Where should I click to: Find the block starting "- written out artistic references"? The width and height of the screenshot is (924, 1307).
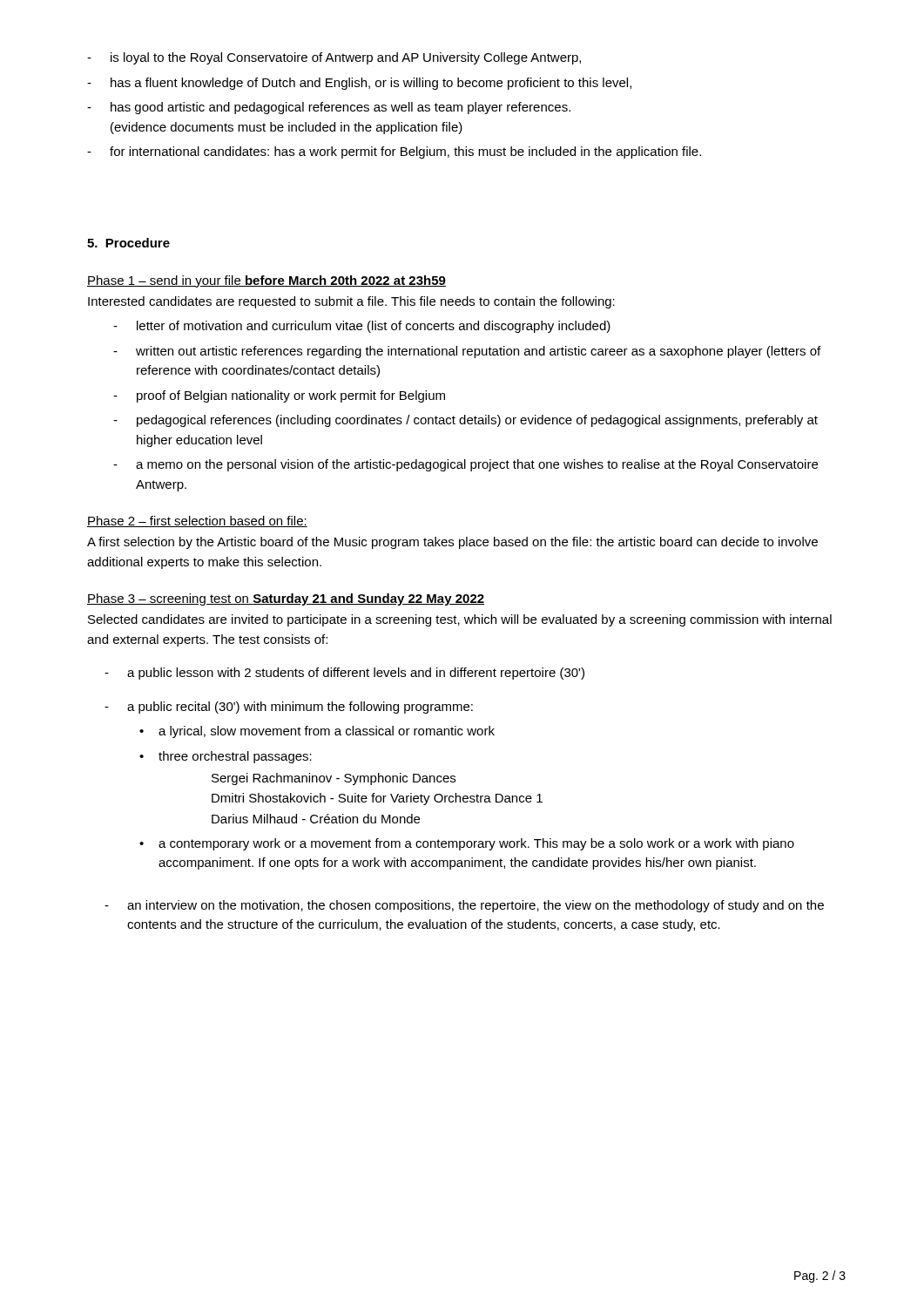[x=479, y=361]
